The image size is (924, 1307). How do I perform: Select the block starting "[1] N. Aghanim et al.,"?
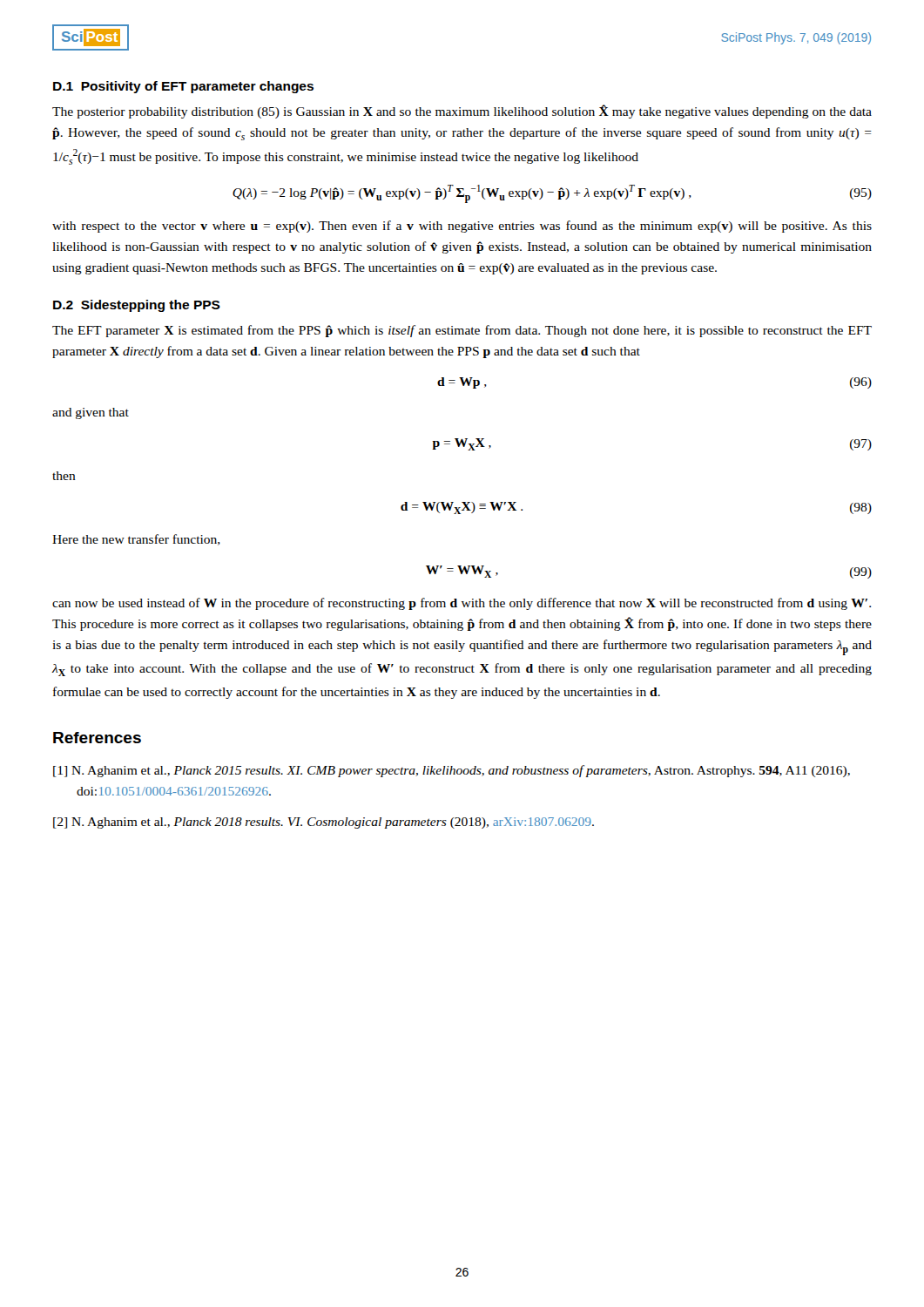pos(451,780)
